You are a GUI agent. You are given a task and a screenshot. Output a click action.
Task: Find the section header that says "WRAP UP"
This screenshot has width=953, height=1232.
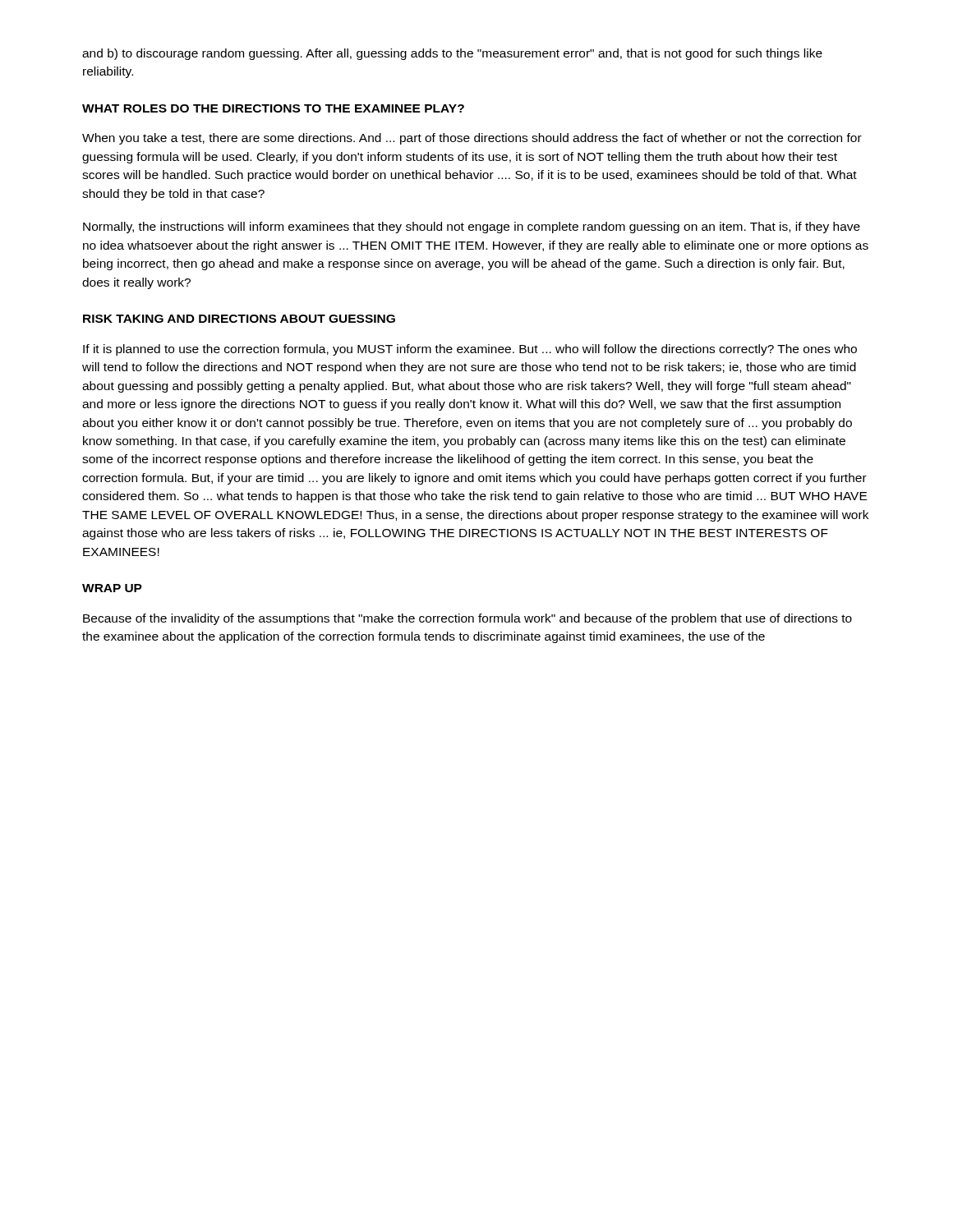[x=112, y=588]
